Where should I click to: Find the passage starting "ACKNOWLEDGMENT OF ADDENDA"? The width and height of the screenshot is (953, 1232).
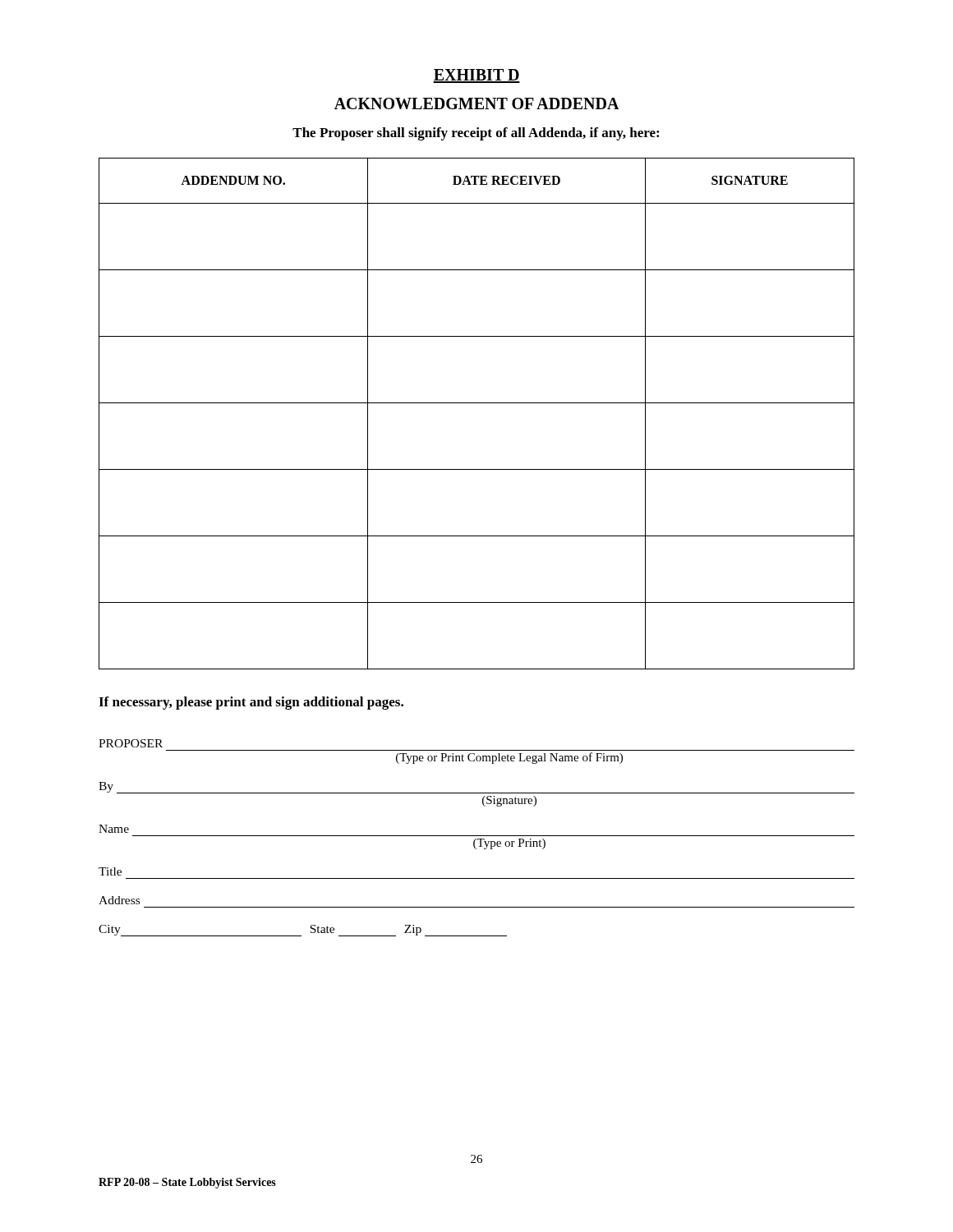coord(476,103)
